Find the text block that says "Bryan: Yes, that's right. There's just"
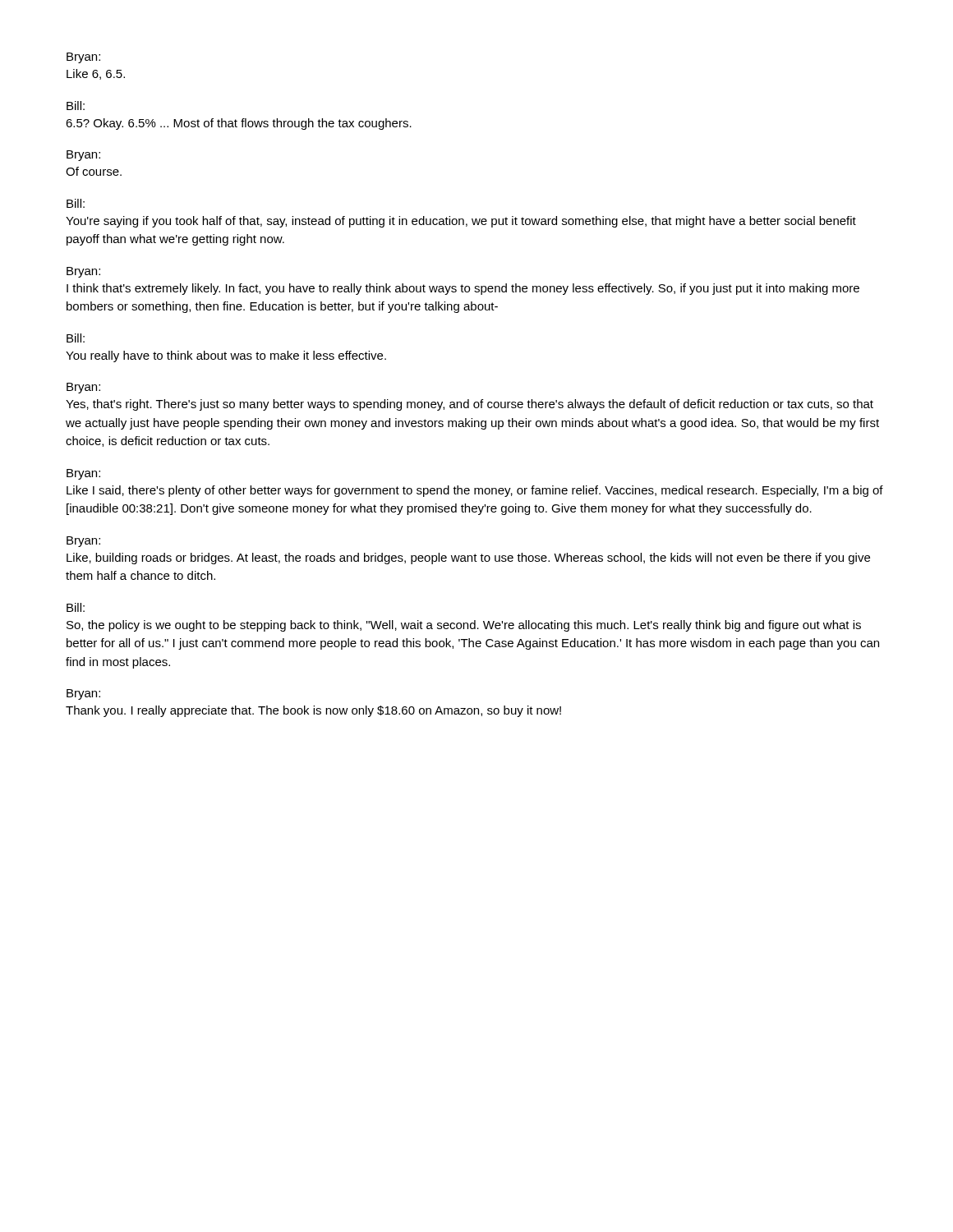The image size is (953, 1232). click(x=476, y=415)
